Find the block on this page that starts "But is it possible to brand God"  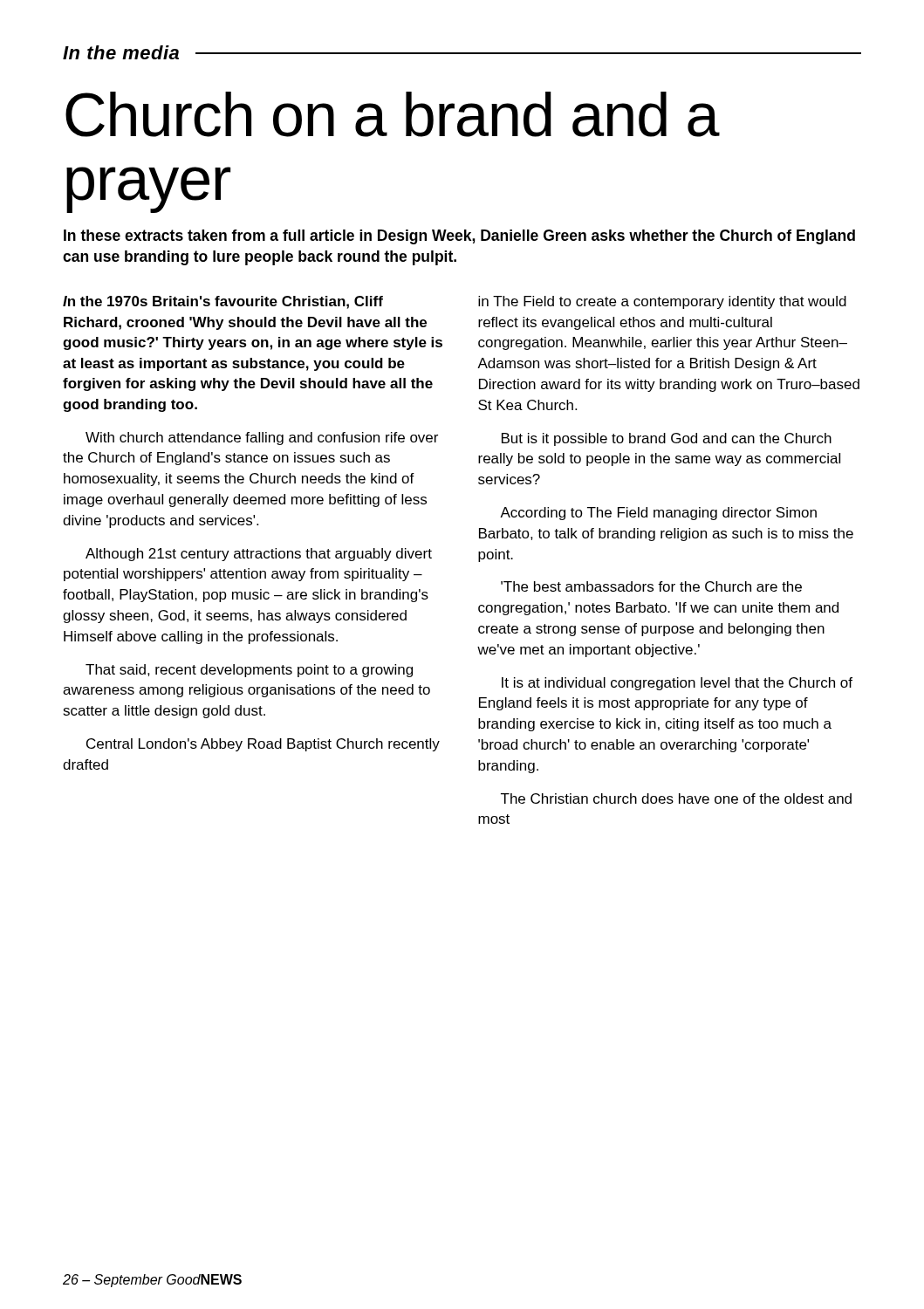(660, 459)
